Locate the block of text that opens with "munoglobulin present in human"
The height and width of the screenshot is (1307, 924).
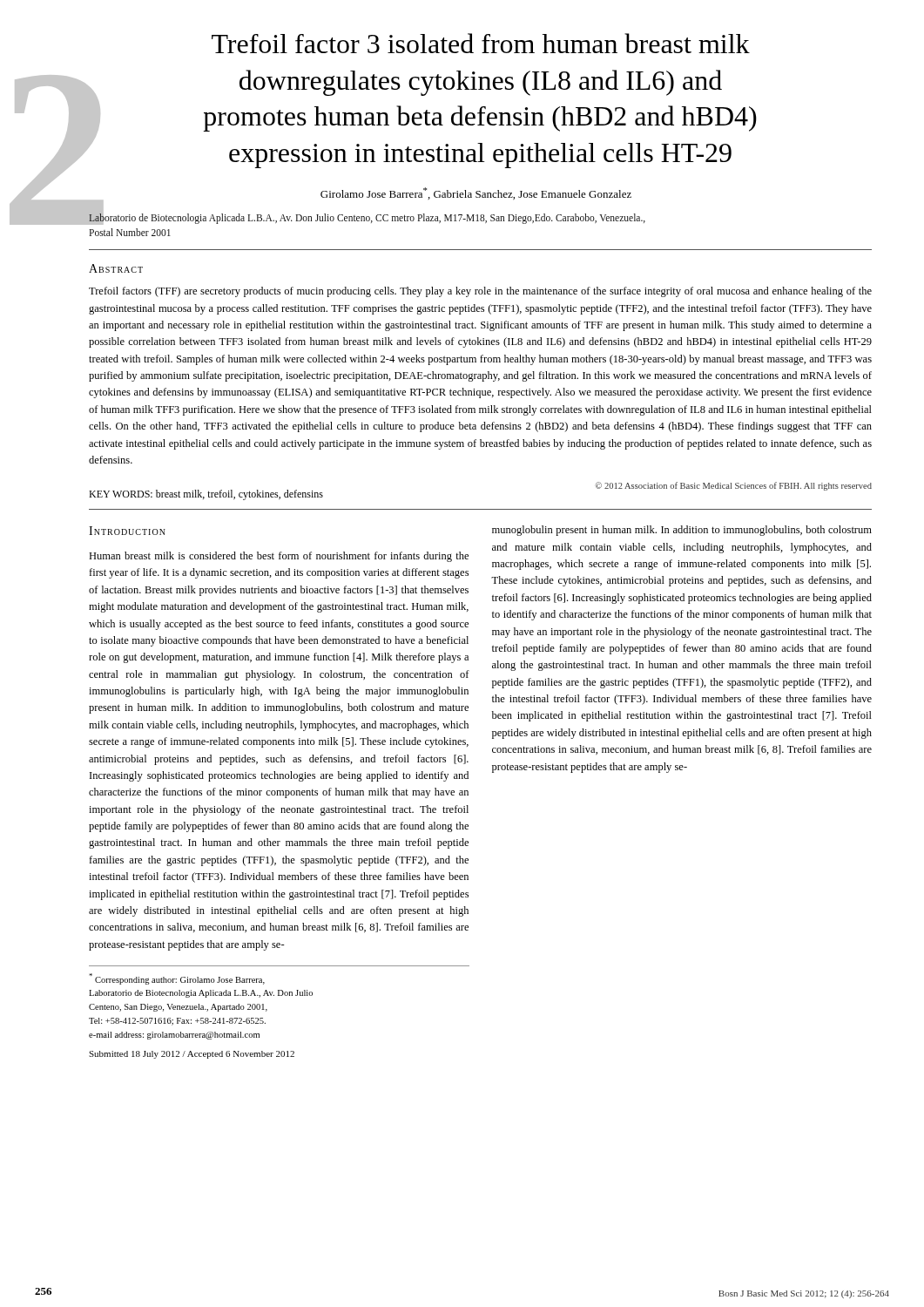(682, 649)
